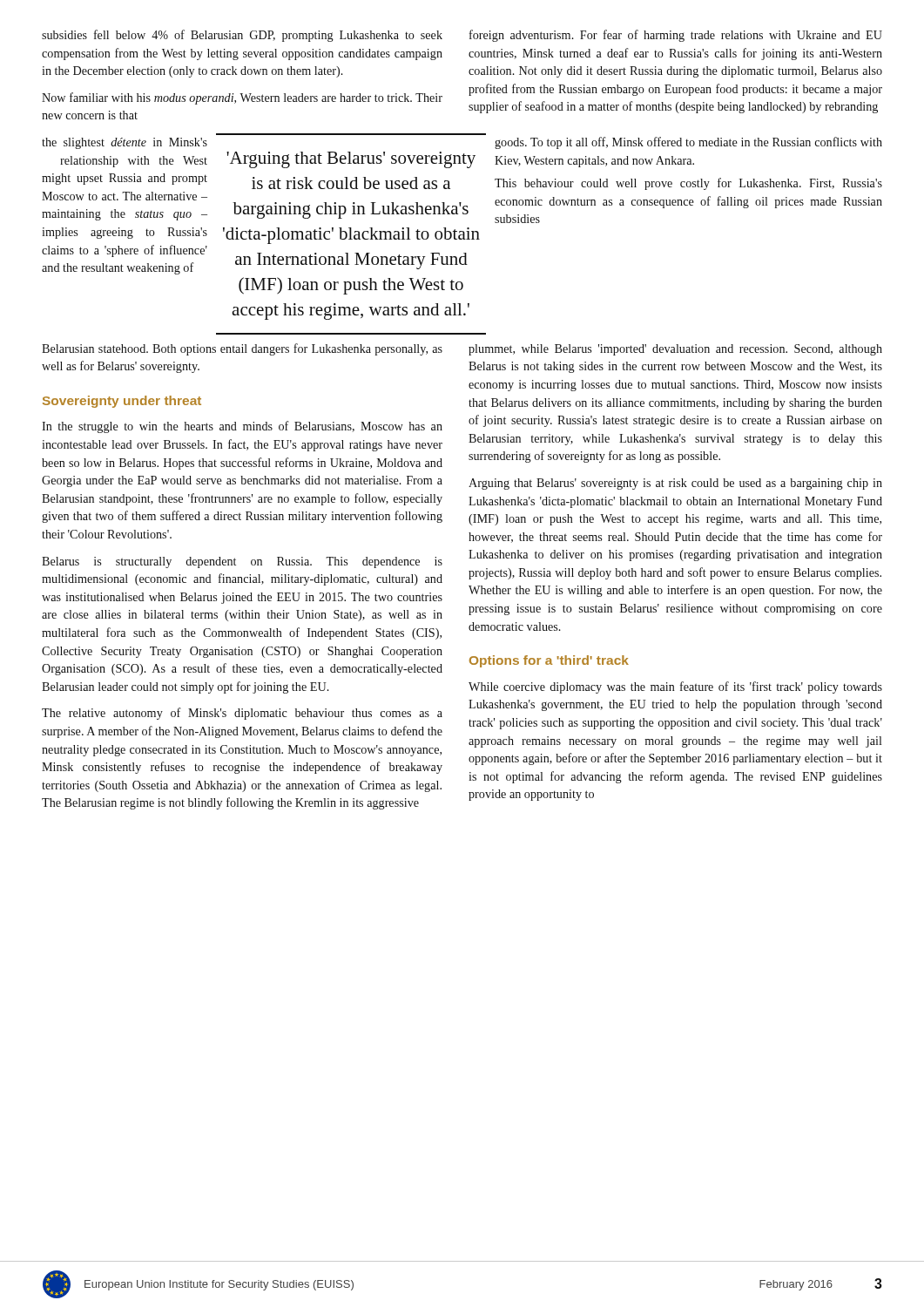The height and width of the screenshot is (1307, 924).
Task: Click on the text starting "While coercive diplomacy was"
Action: tap(675, 740)
